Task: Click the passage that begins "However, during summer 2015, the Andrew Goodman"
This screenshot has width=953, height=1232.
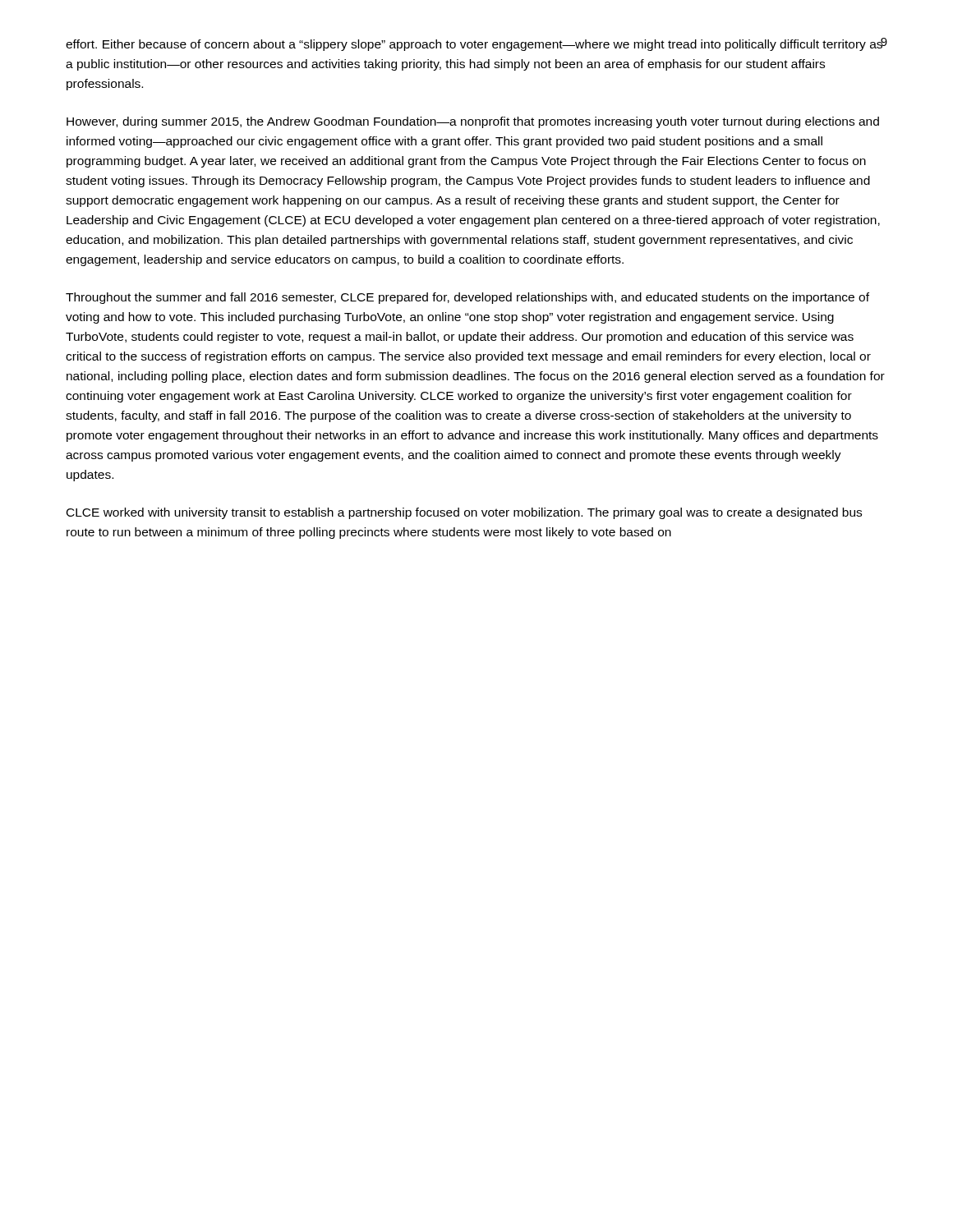Action: pos(473,190)
